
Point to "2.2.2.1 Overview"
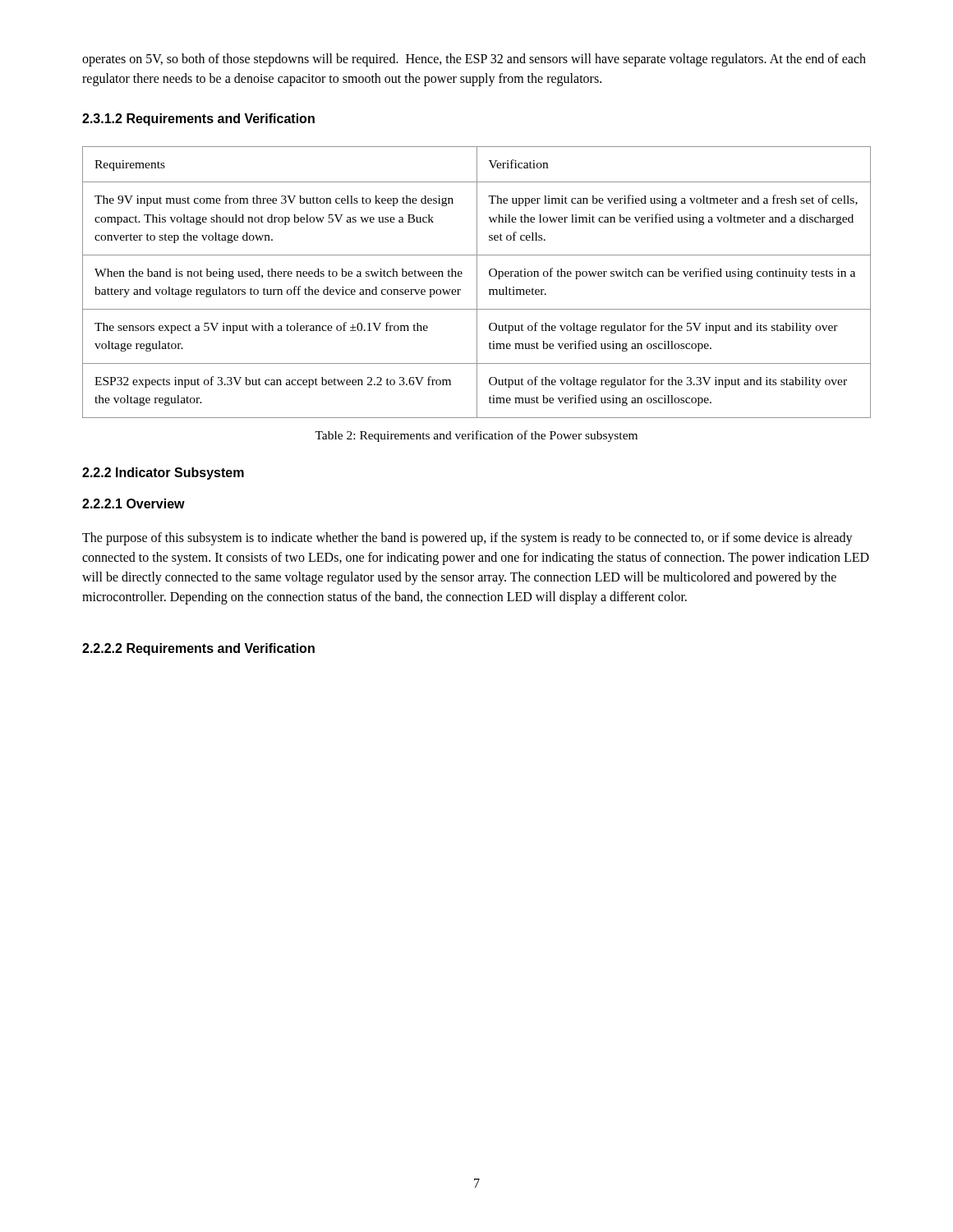[133, 504]
